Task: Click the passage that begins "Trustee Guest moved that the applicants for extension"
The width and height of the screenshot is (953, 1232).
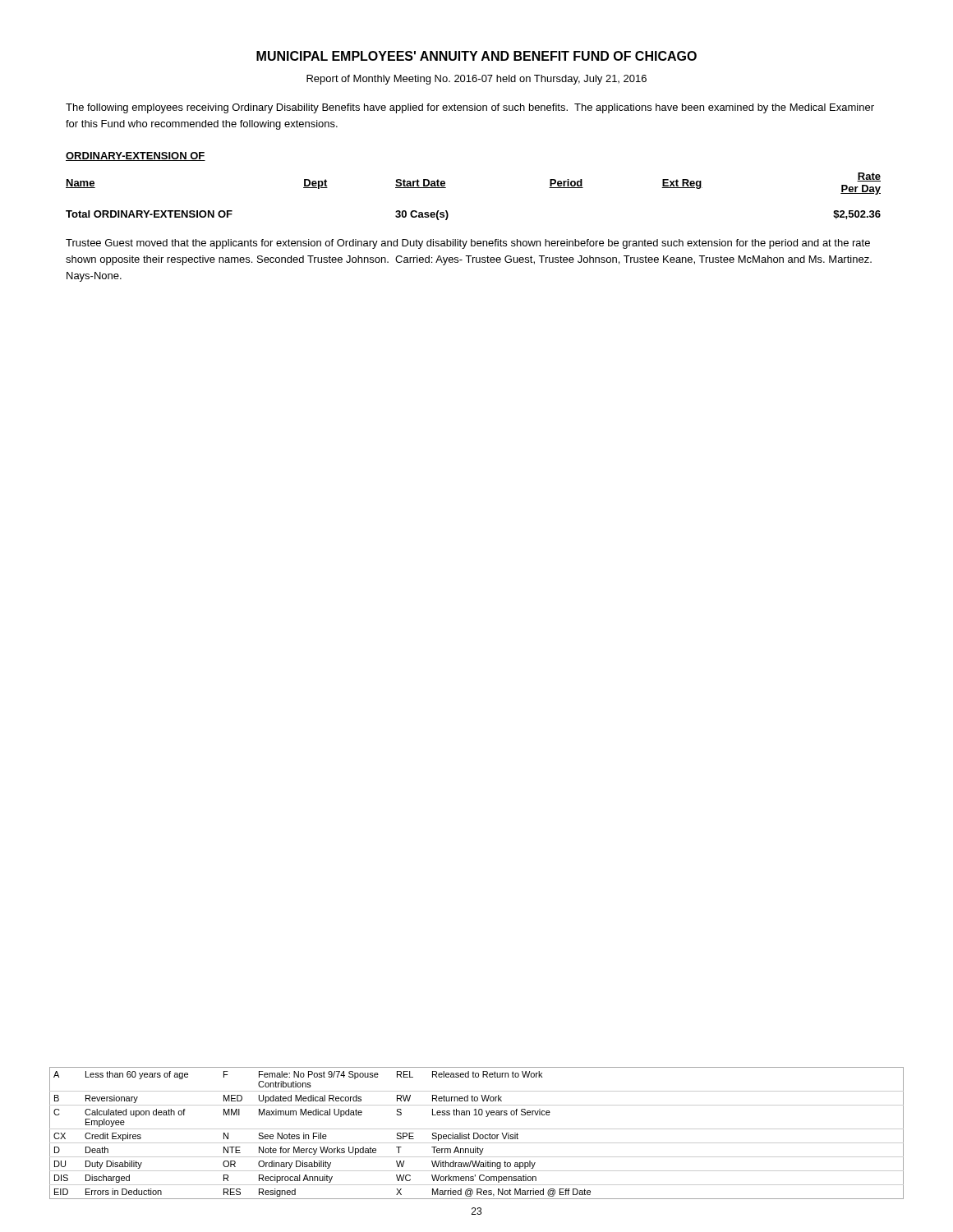Action: pos(470,259)
